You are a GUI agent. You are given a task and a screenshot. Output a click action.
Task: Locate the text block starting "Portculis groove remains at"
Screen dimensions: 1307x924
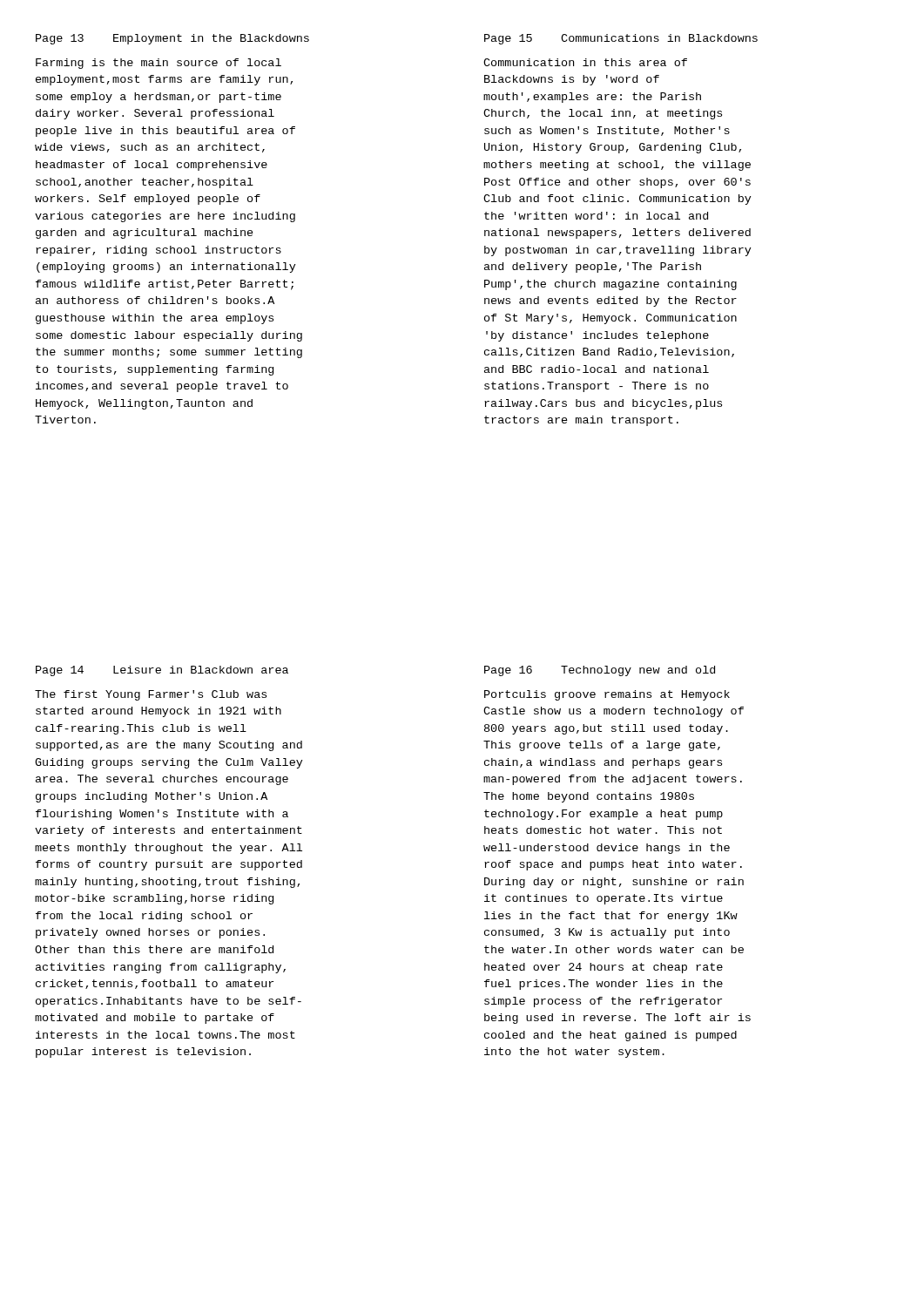(617, 873)
